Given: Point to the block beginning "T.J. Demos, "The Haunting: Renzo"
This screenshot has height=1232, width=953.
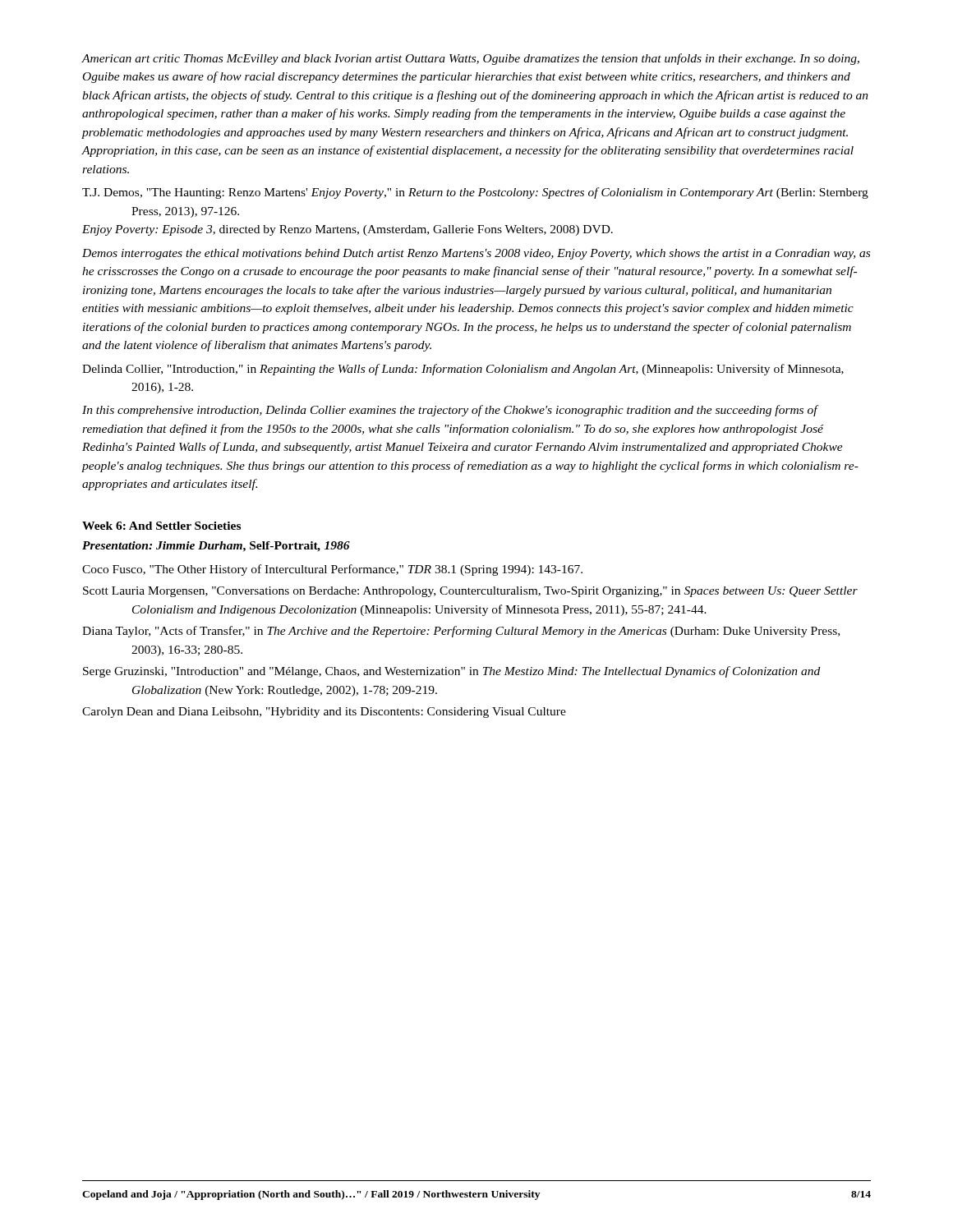Looking at the screenshot, I should 475,201.
